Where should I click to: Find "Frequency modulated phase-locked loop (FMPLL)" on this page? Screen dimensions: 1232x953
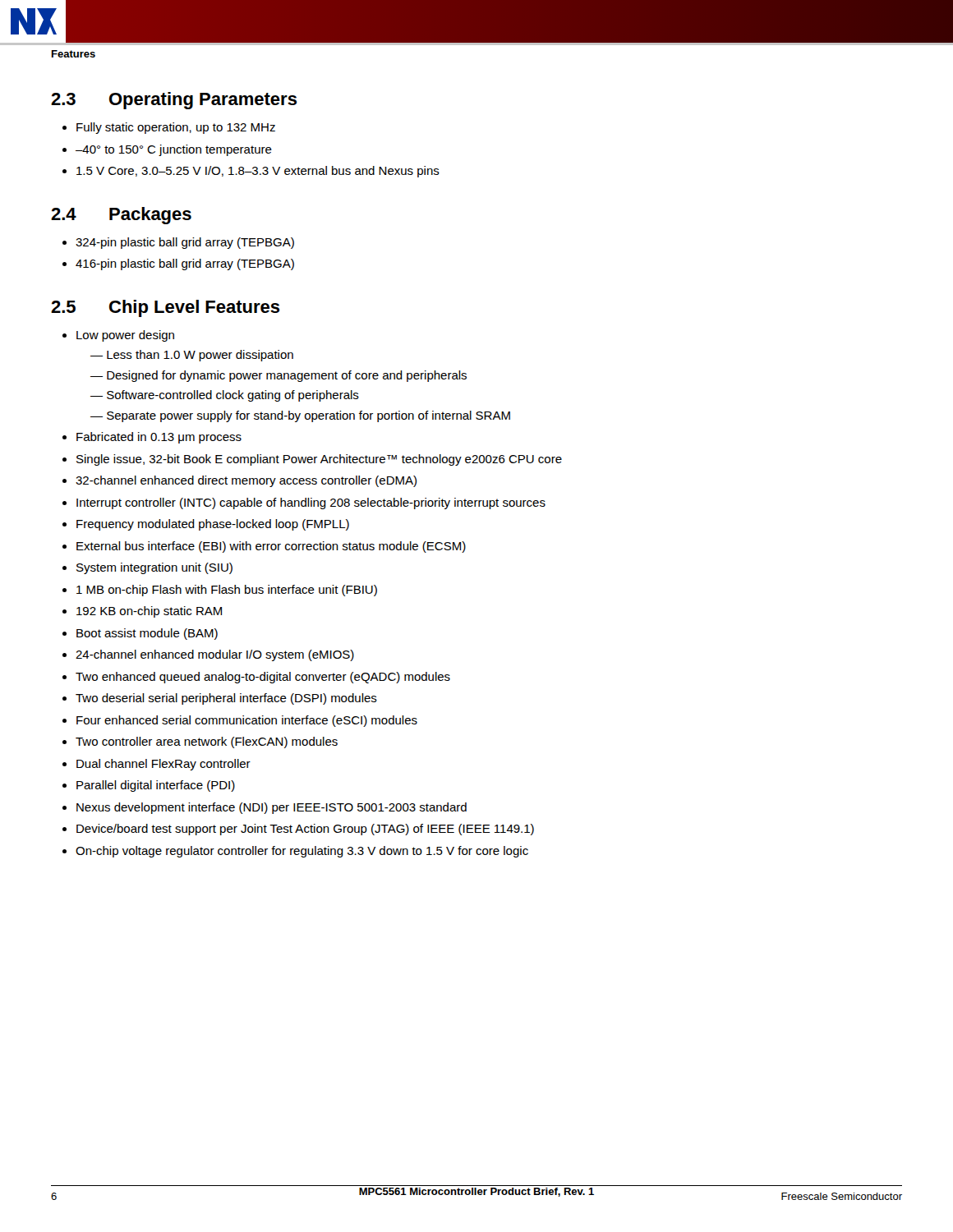(213, 524)
